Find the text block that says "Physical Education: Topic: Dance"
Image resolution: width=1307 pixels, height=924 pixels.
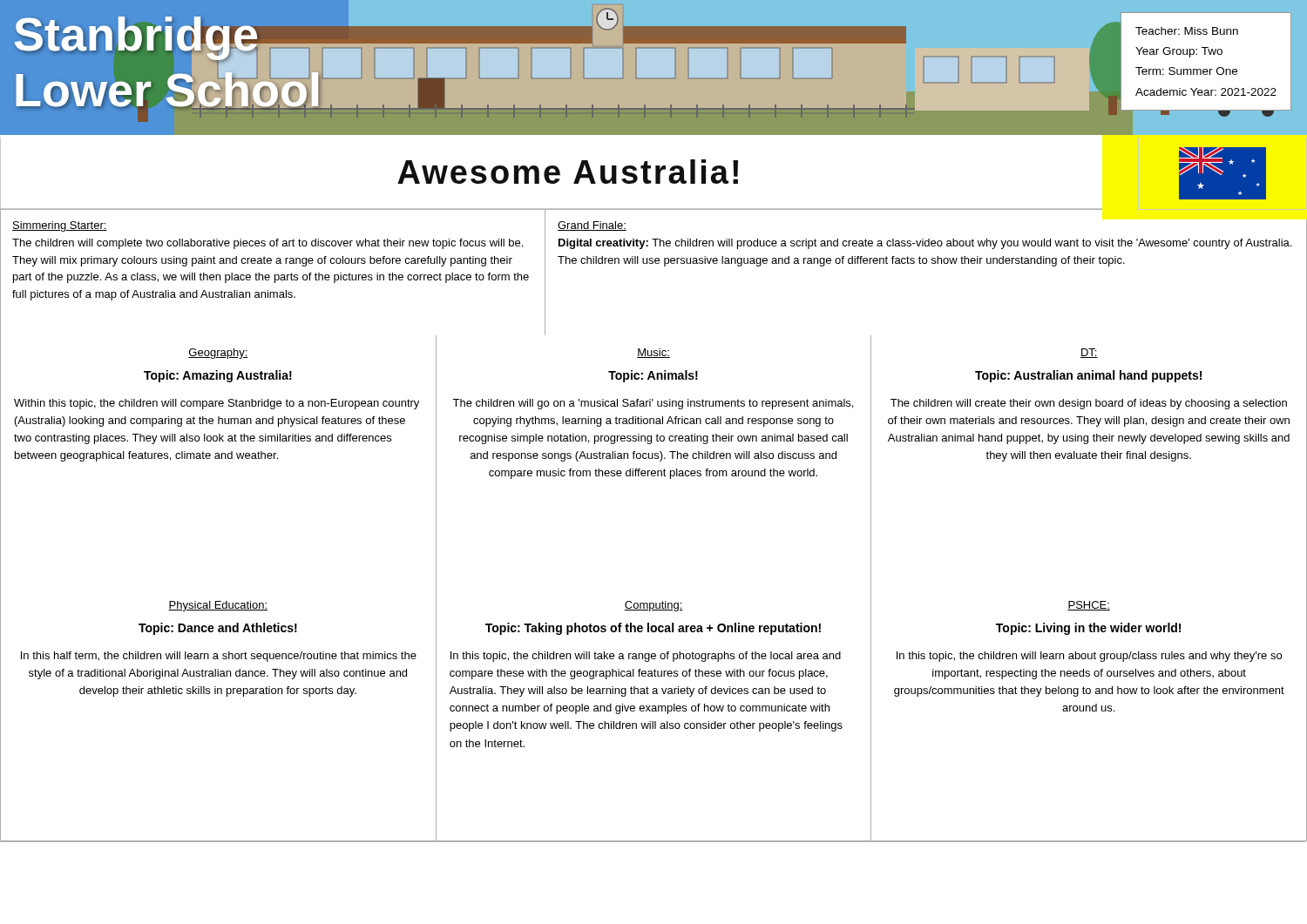[x=218, y=648]
